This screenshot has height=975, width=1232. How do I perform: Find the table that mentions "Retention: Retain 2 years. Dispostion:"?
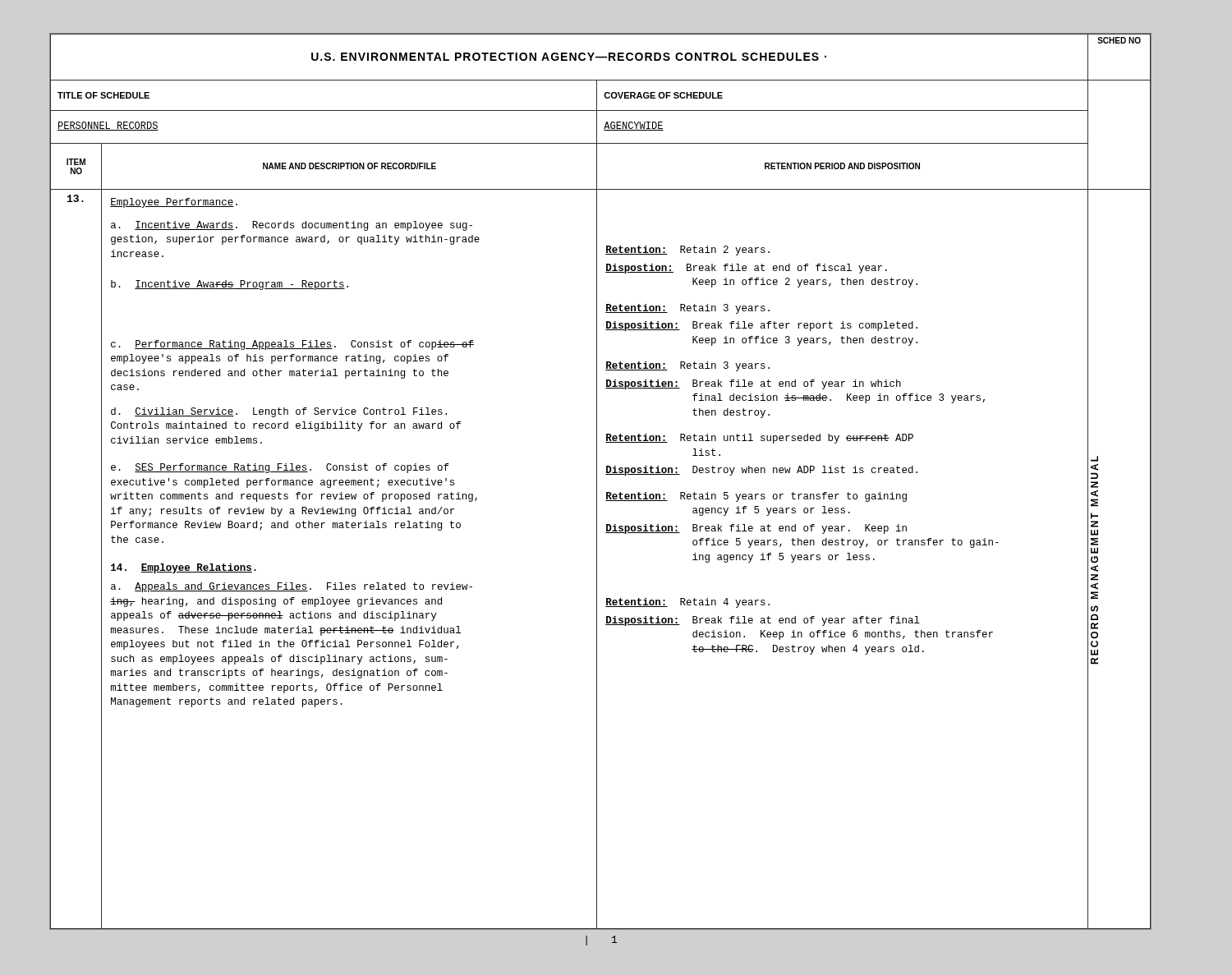click(842, 426)
